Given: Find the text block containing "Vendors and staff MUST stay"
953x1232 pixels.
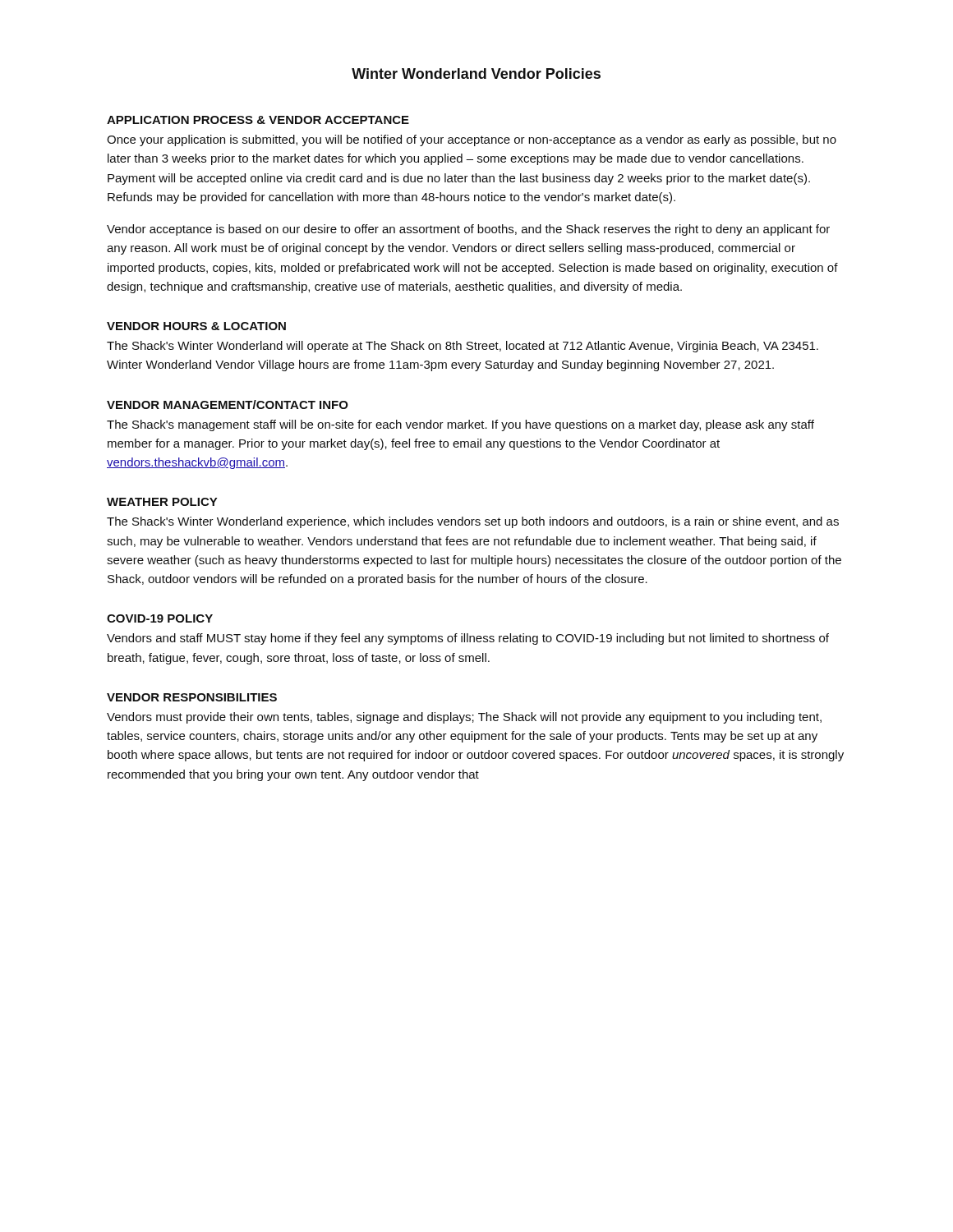Looking at the screenshot, I should click(x=468, y=648).
